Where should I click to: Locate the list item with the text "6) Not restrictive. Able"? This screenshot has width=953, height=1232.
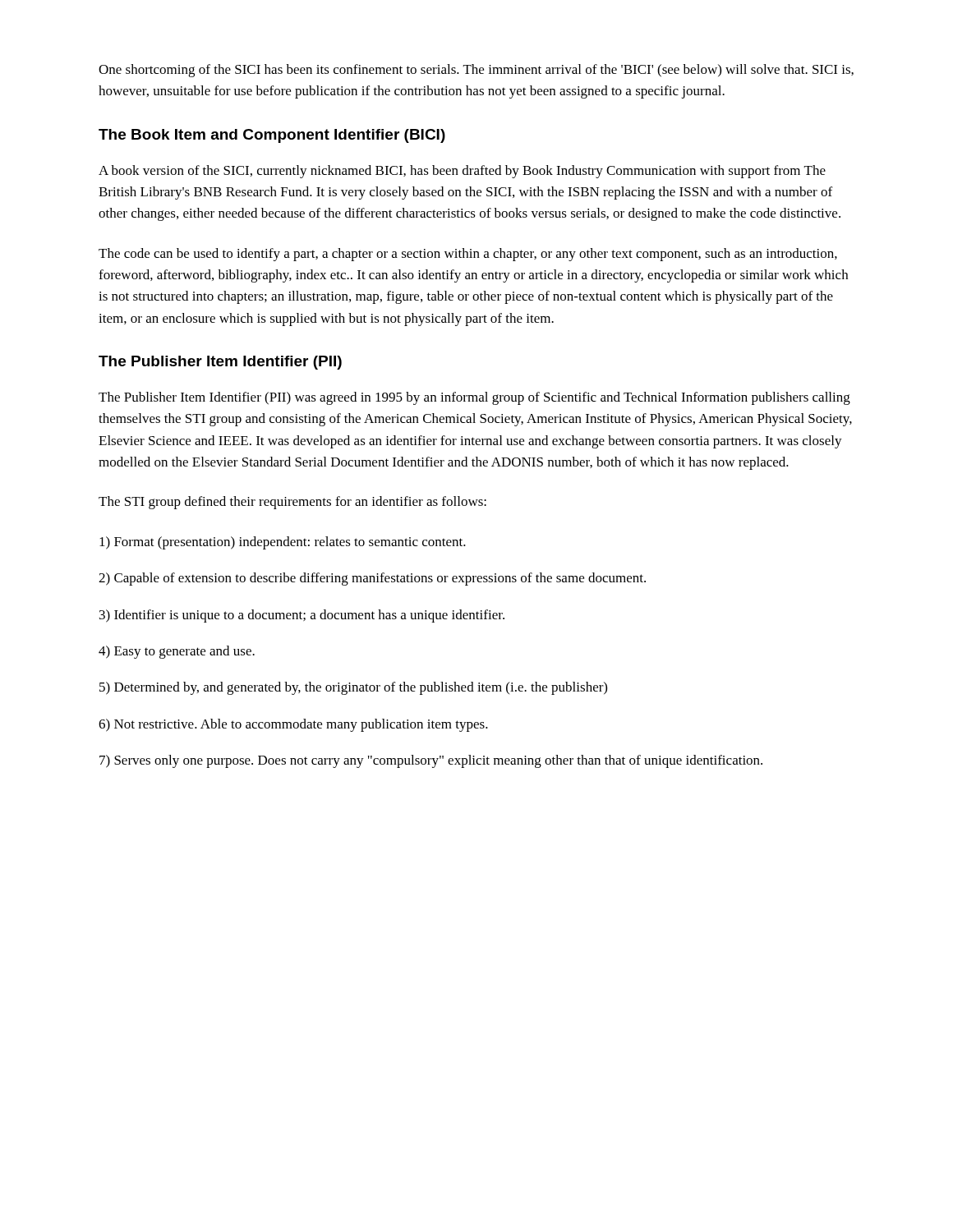click(x=293, y=724)
